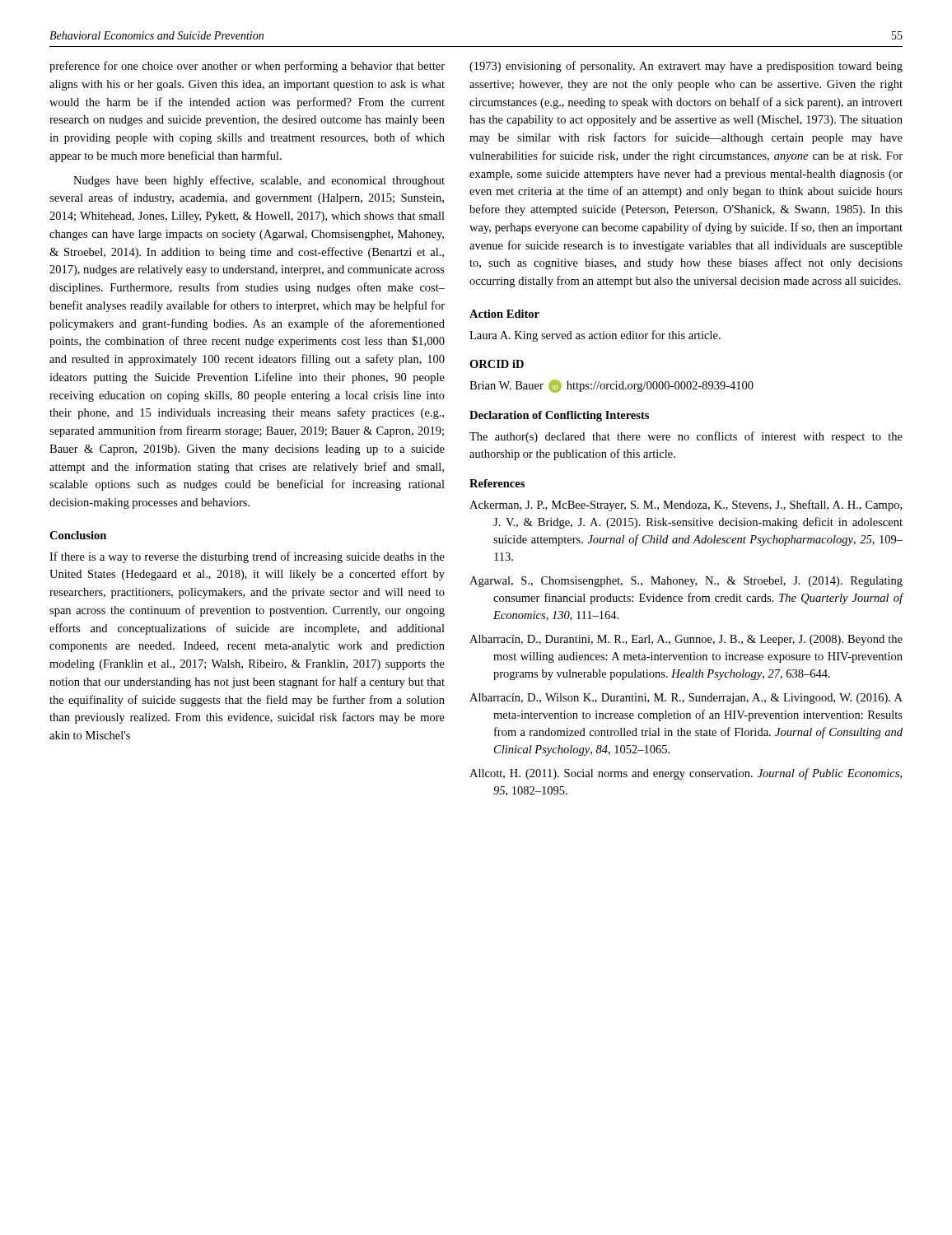Screen dimensions: 1235x952
Task: Select the passage starting "Declaration of Conflicting Interests"
Action: tap(559, 416)
